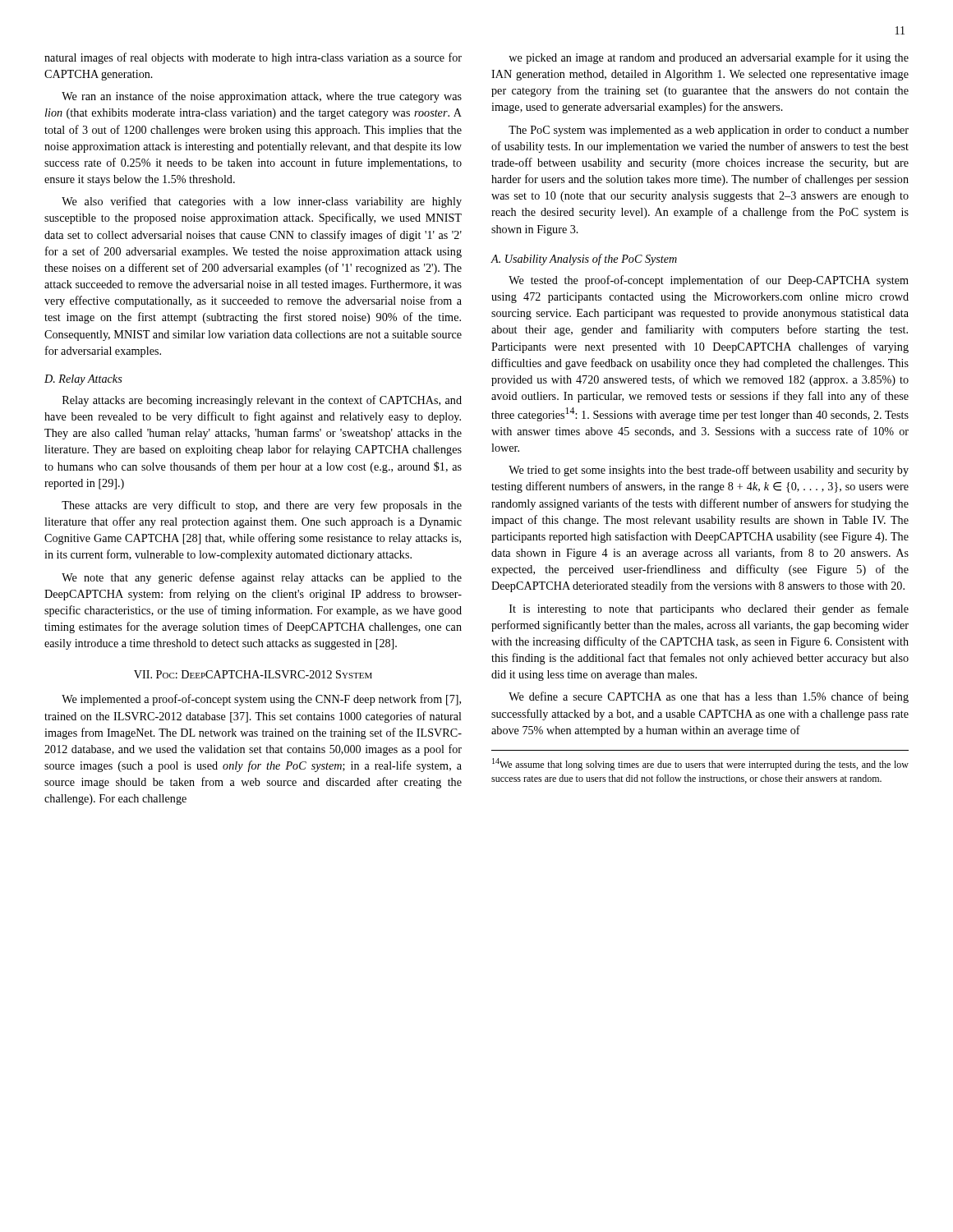The width and height of the screenshot is (953, 1232).
Task: Find the block on this page that starts "These attacks are very difficult to stop,"
Action: click(253, 530)
